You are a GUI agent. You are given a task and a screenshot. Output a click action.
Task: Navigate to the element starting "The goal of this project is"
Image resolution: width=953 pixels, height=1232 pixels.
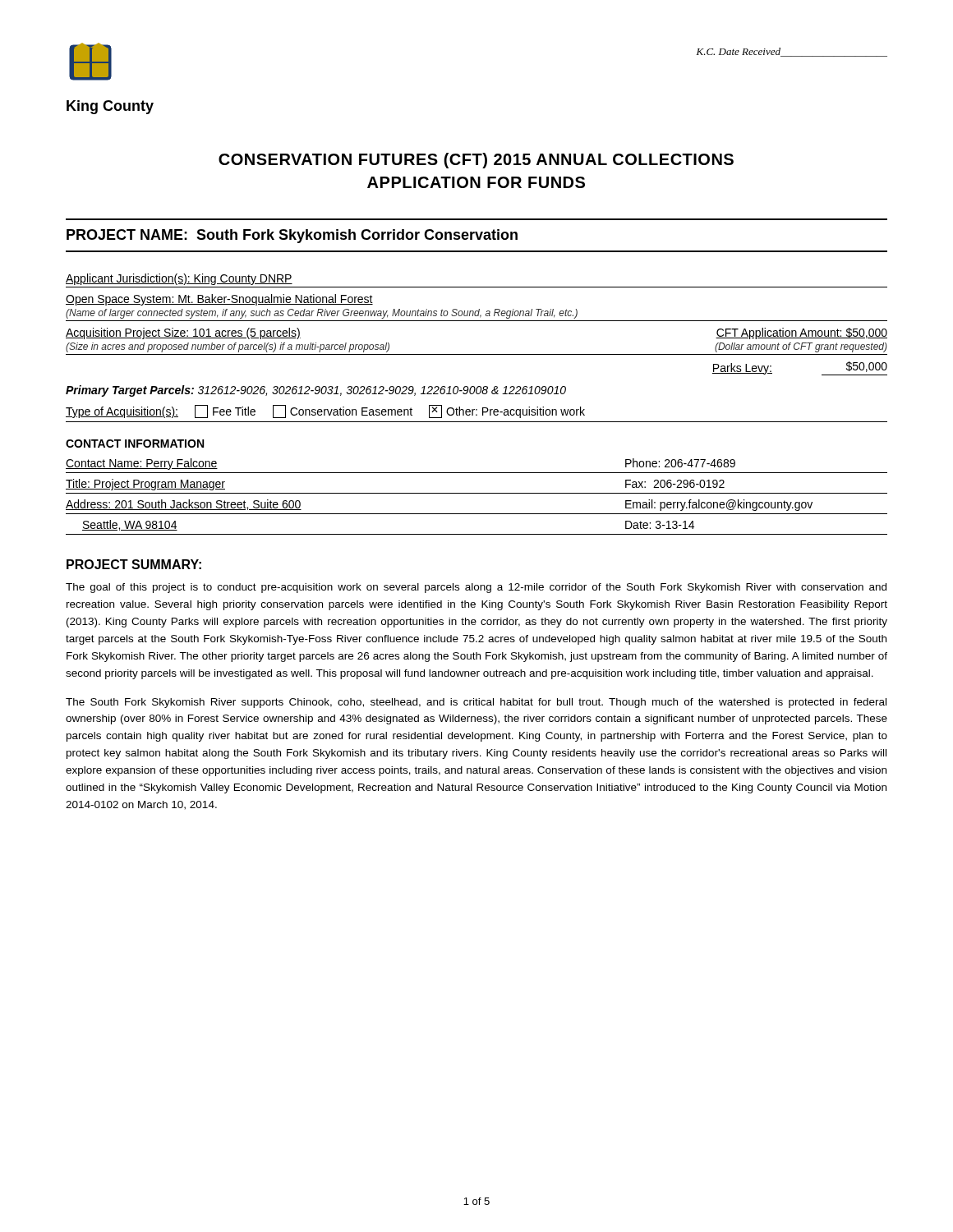point(476,630)
